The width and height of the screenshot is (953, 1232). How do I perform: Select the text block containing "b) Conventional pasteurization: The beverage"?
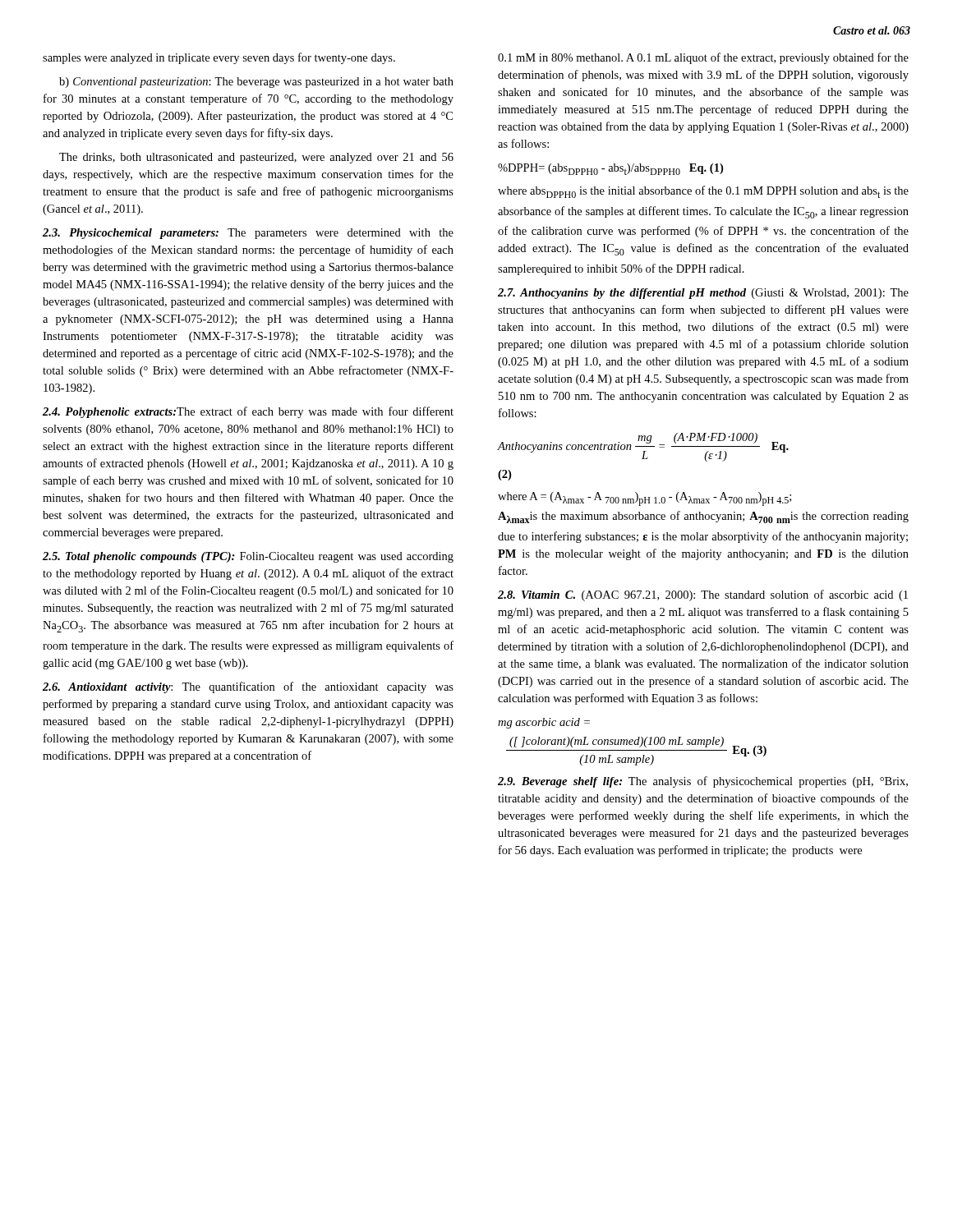pyautogui.click(x=248, y=108)
